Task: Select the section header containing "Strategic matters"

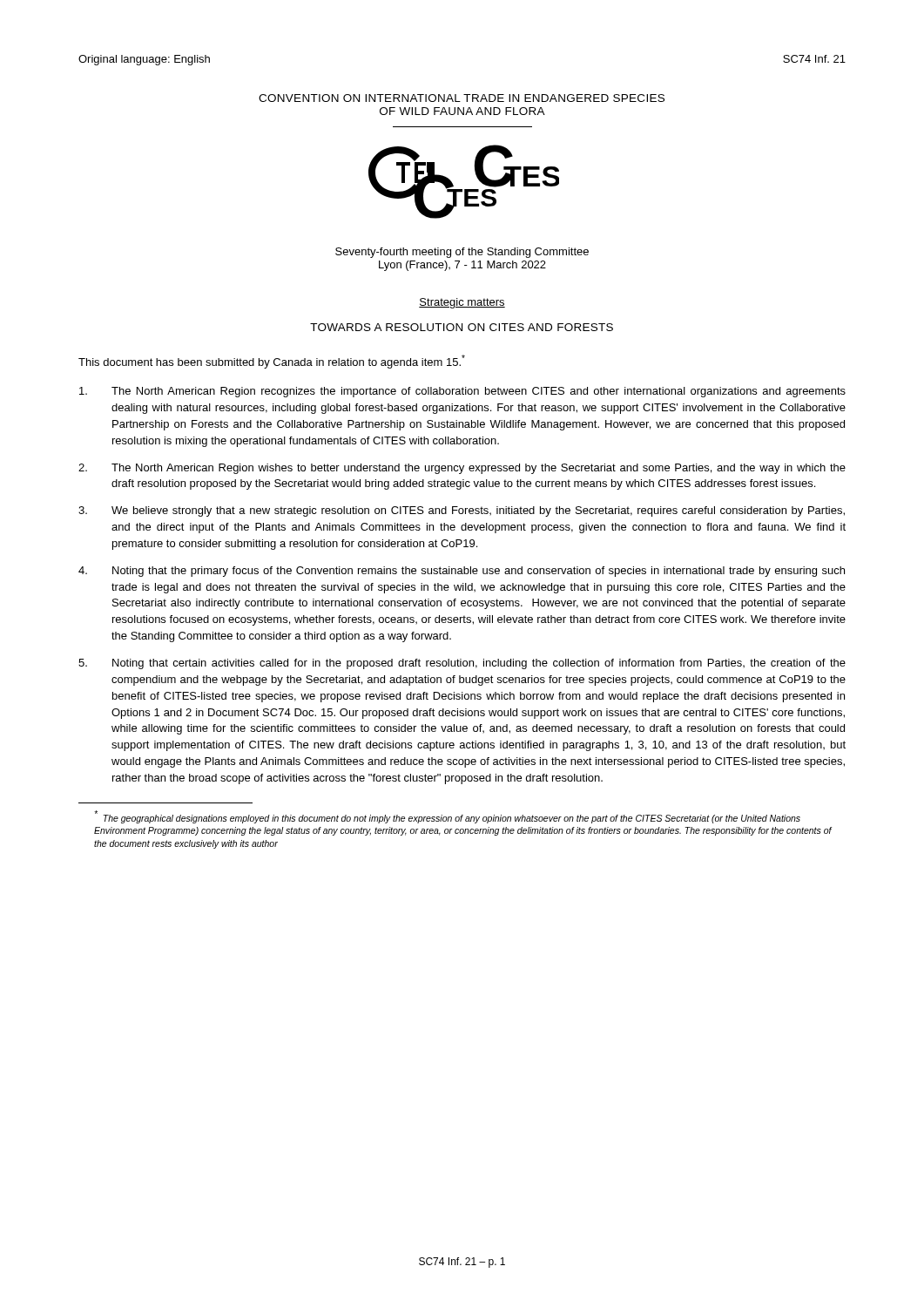Action: pos(462,302)
